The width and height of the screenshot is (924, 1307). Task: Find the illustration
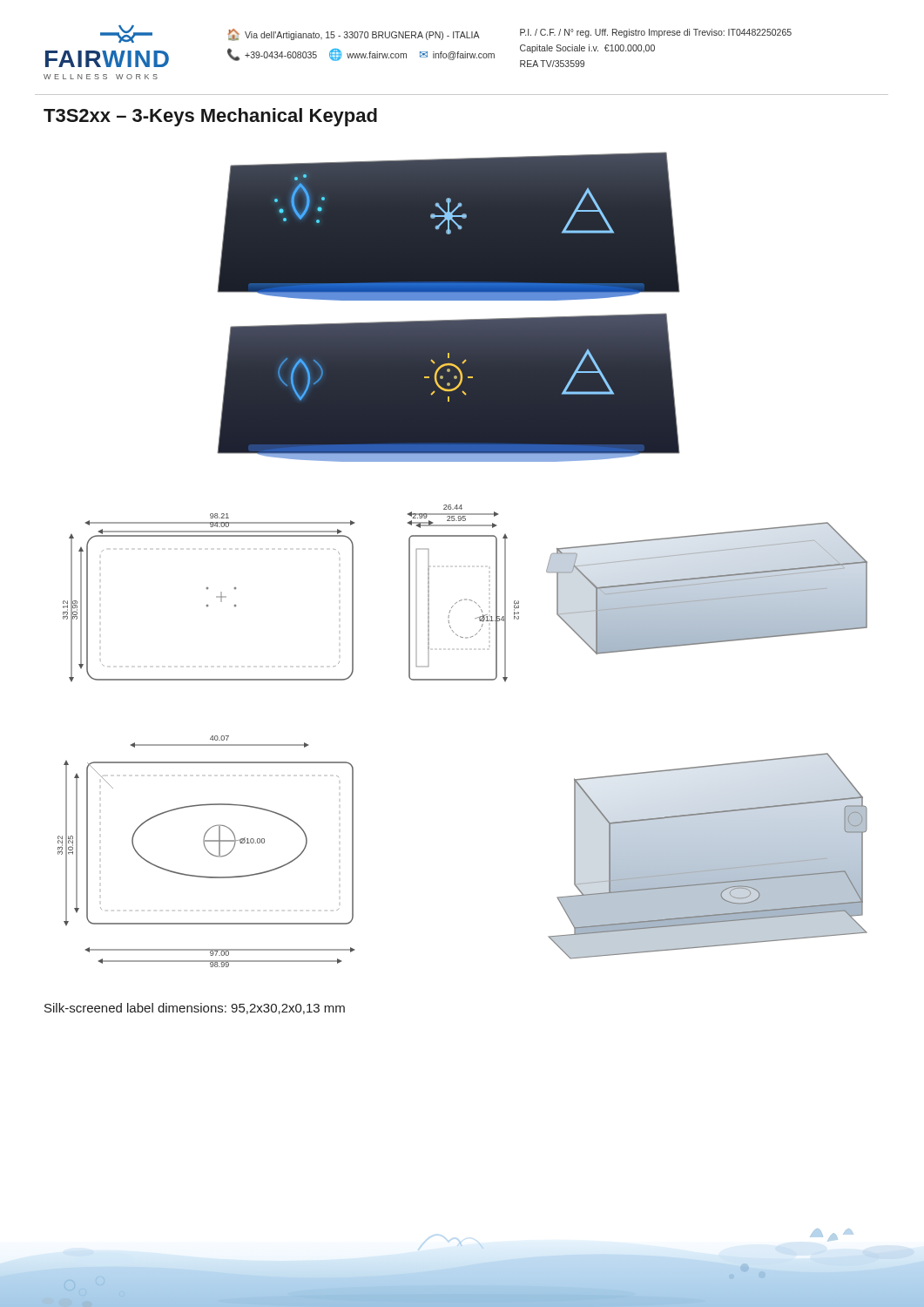[462, 1248]
